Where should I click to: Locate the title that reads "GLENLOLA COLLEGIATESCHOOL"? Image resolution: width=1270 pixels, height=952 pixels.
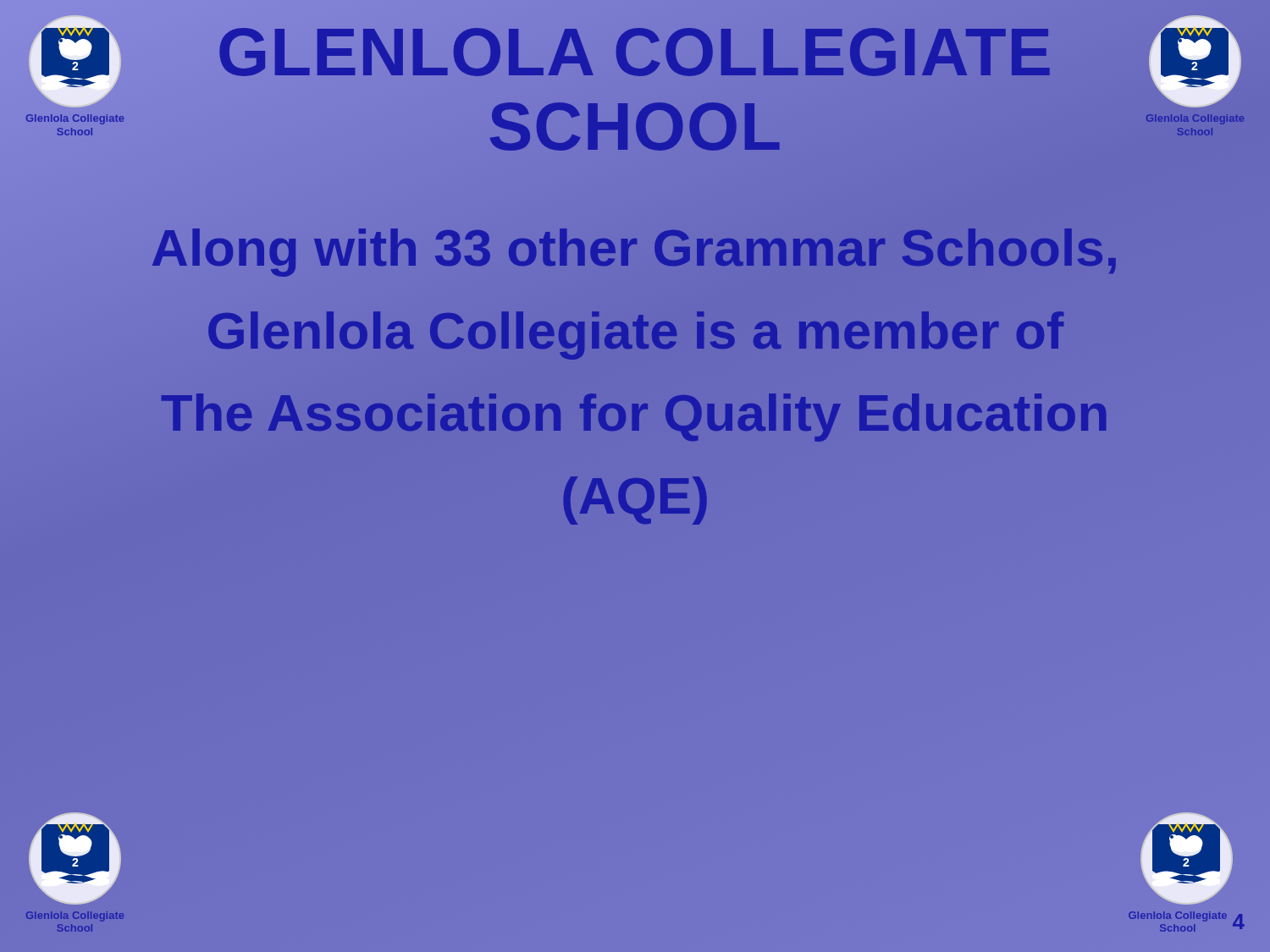[635, 90]
